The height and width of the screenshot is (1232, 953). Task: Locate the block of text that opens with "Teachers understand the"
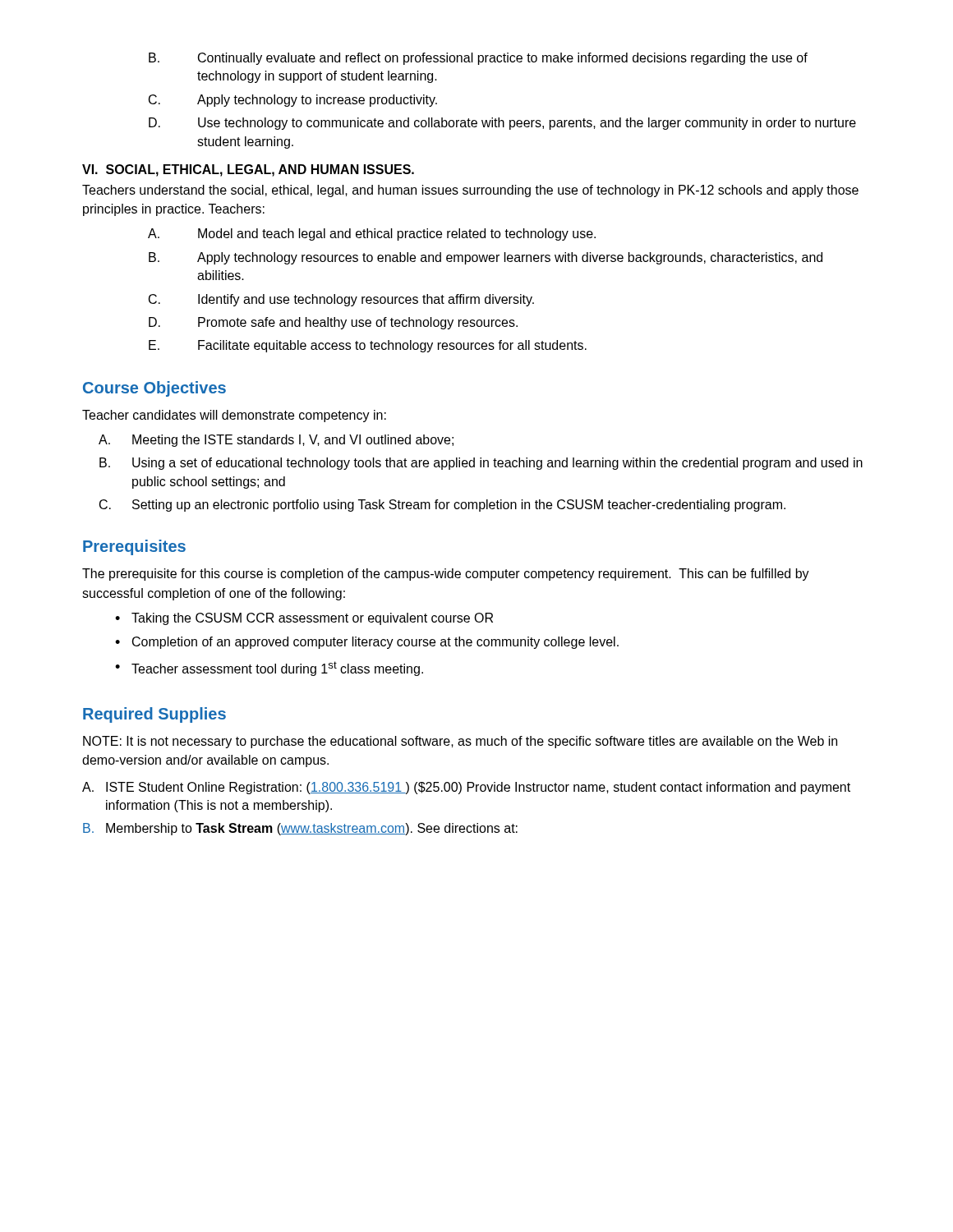(471, 200)
